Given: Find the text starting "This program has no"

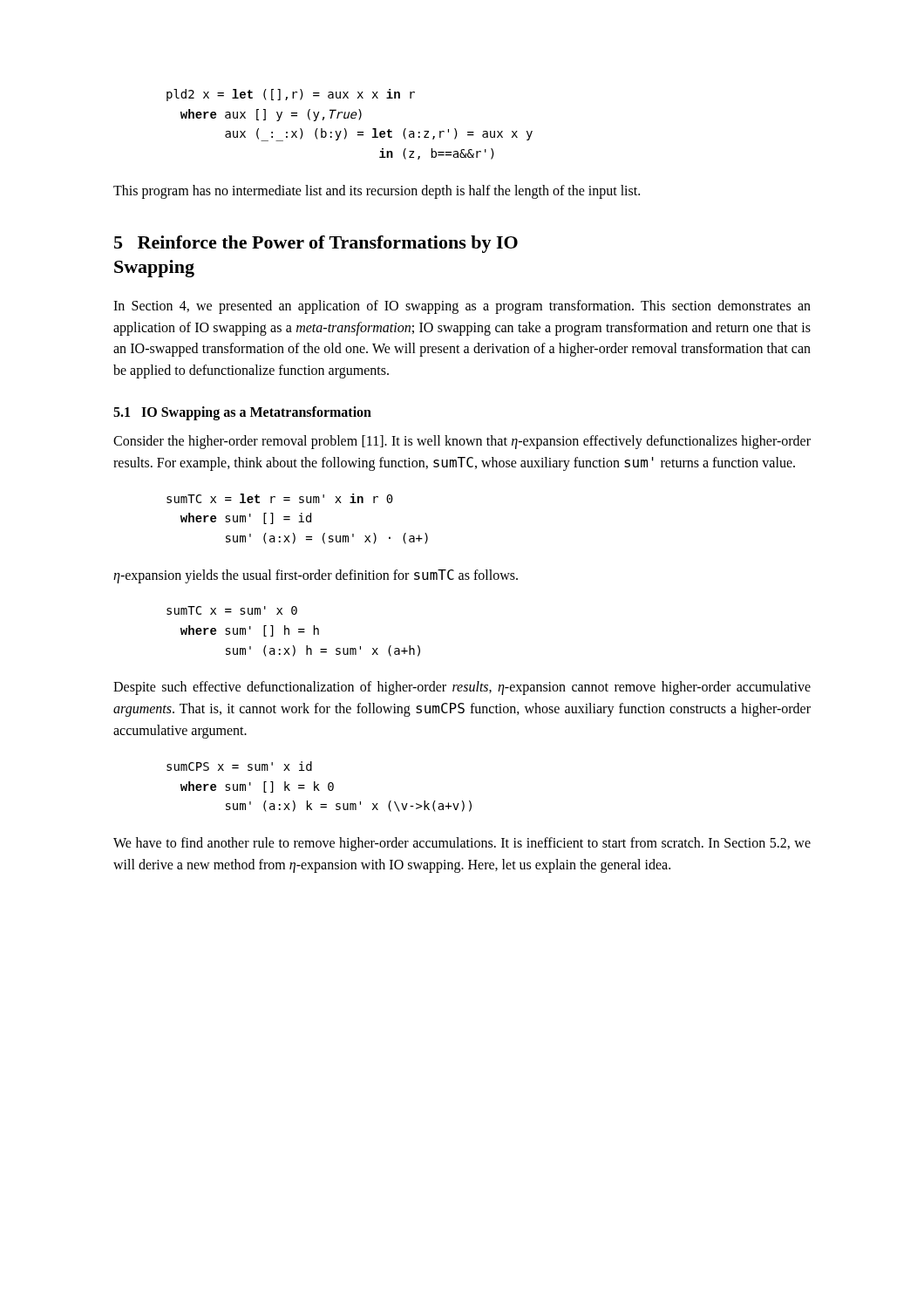Looking at the screenshot, I should pyautogui.click(x=462, y=191).
